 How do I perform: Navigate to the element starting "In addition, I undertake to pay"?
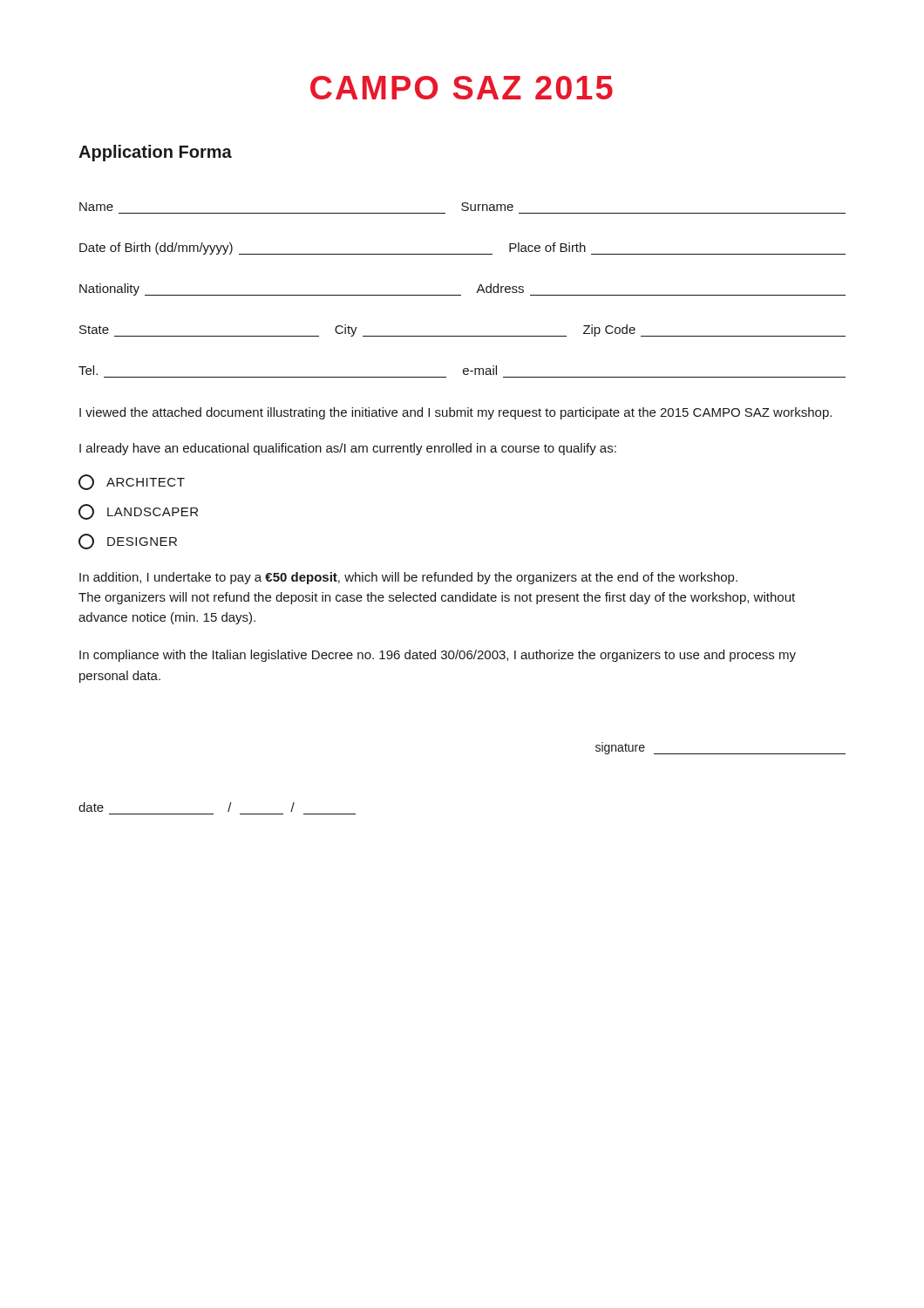pyautogui.click(x=462, y=597)
